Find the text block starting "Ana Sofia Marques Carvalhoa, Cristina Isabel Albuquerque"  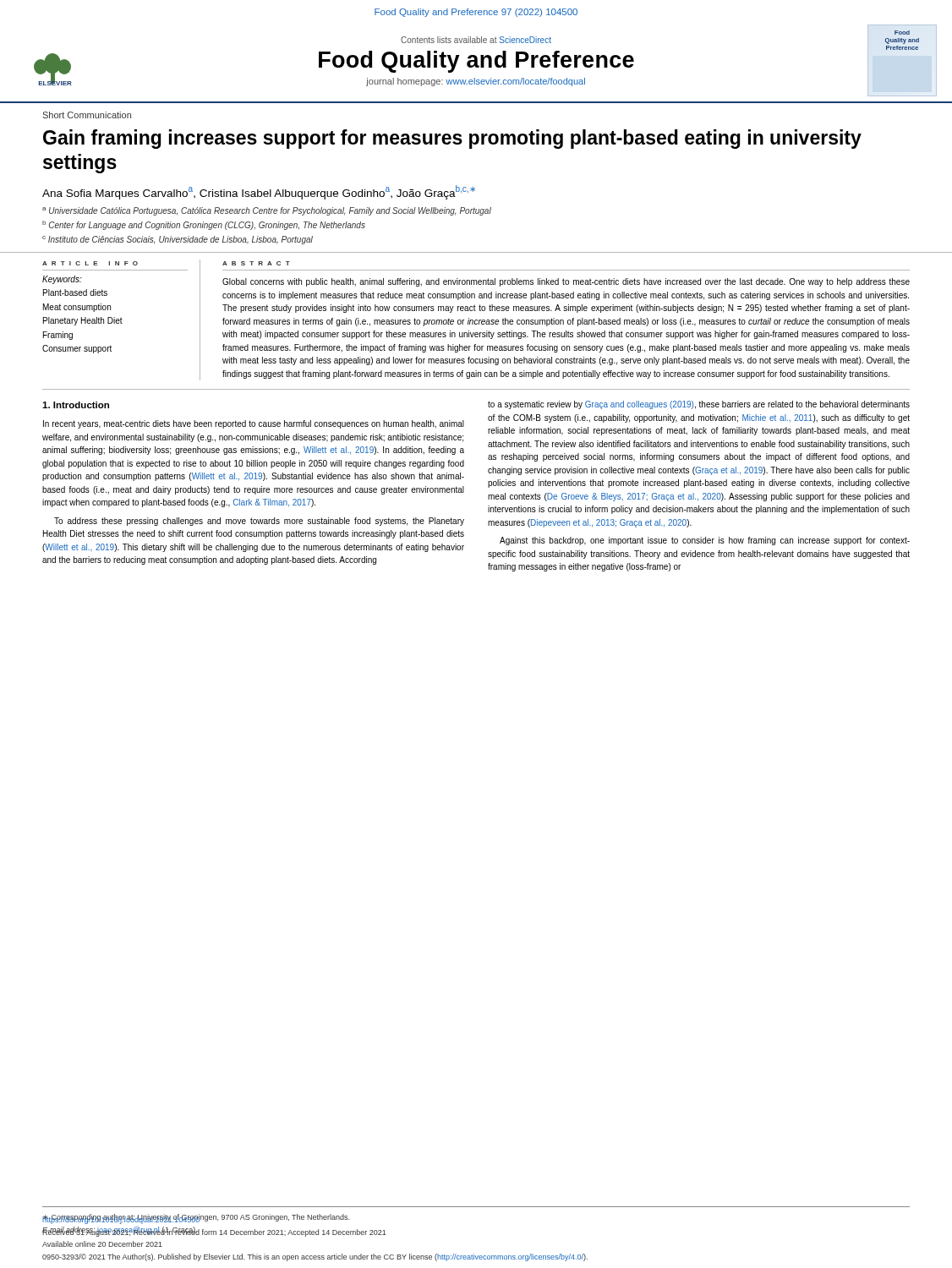pyautogui.click(x=259, y=191)
